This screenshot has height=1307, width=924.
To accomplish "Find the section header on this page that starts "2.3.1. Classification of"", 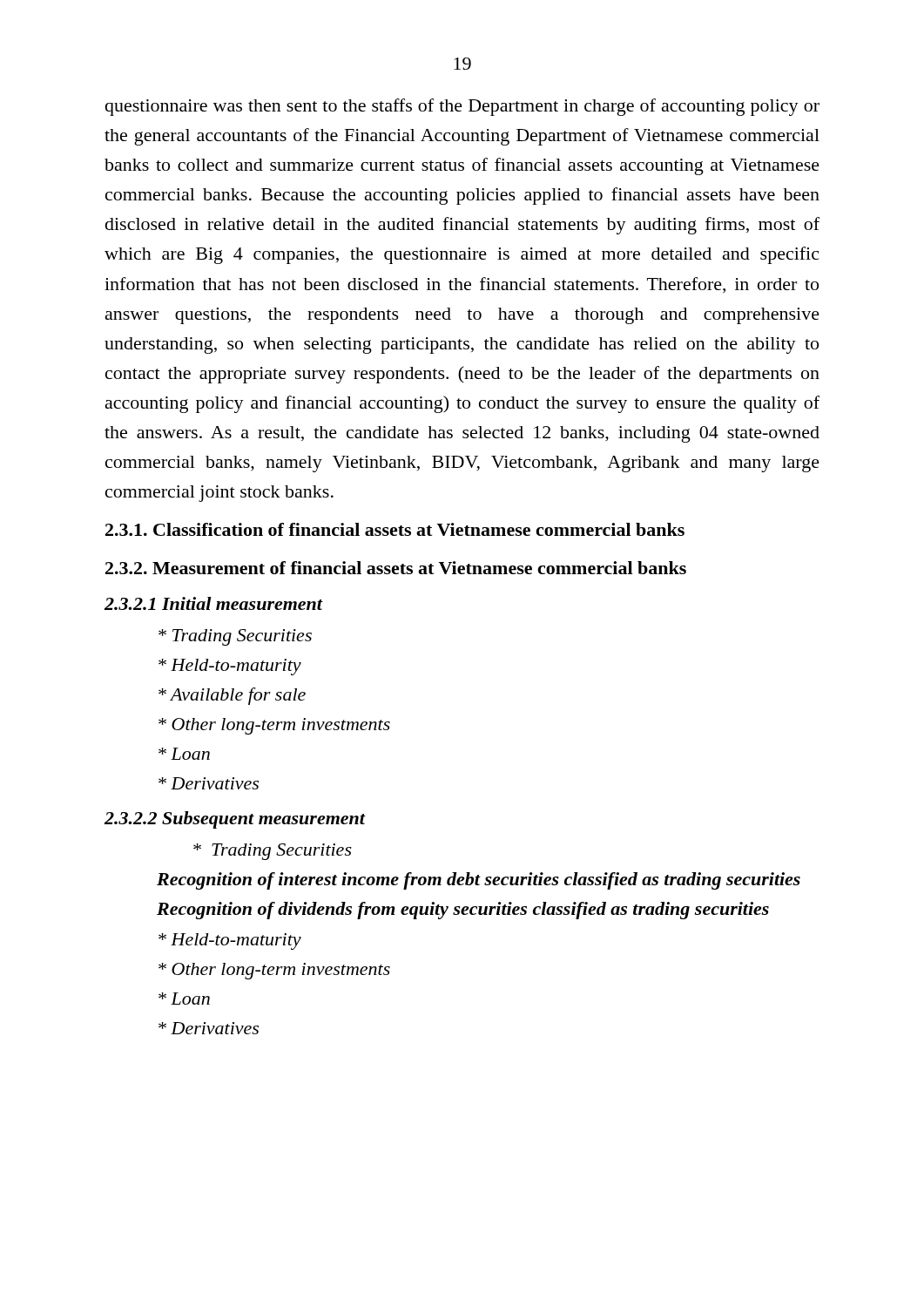I will click(x=395, y=530).
